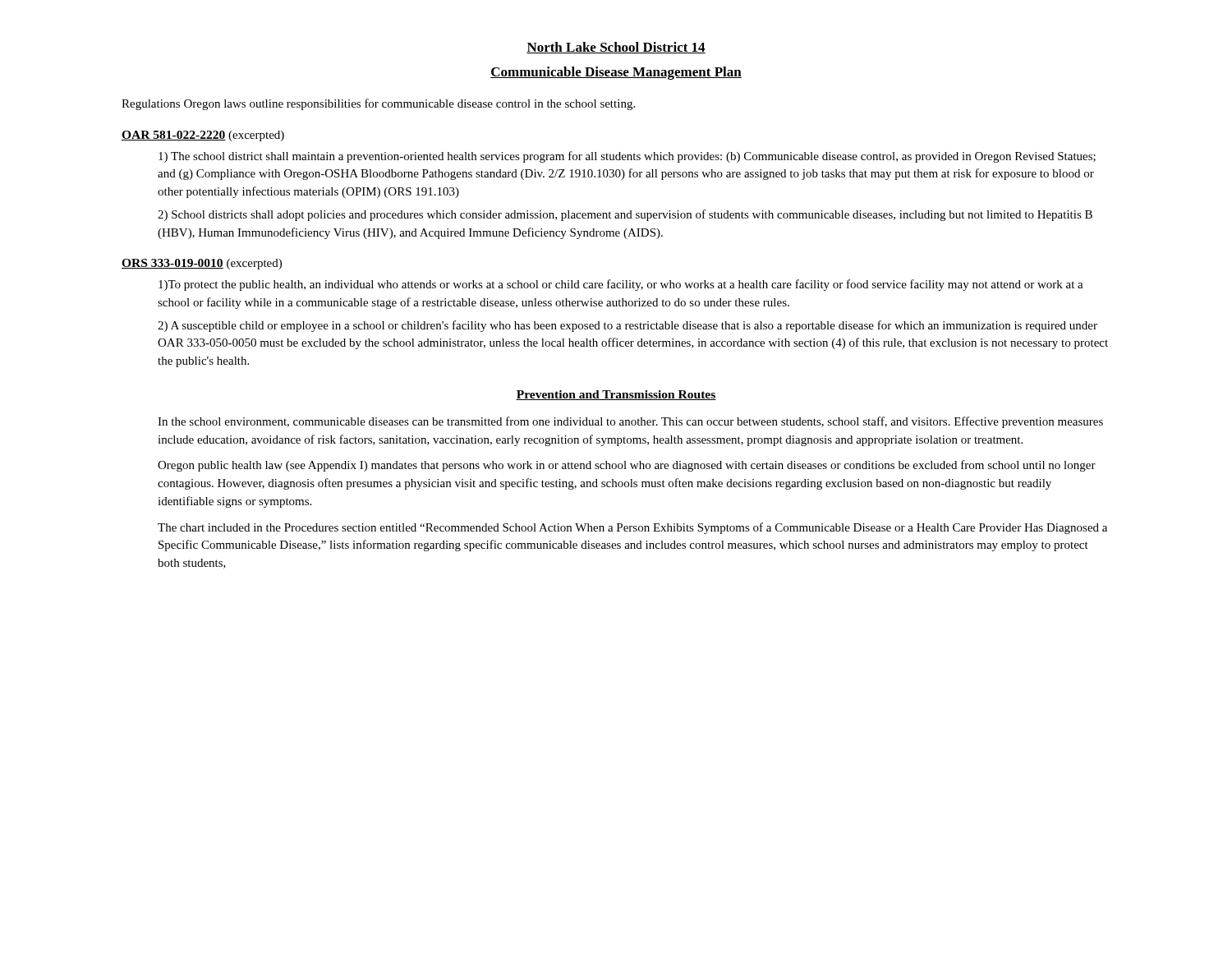Locate the block of text that opens with "In the school environment,"
This screenshot has width=1232, height=953.
pyautogui.click(x=631, y=430)
